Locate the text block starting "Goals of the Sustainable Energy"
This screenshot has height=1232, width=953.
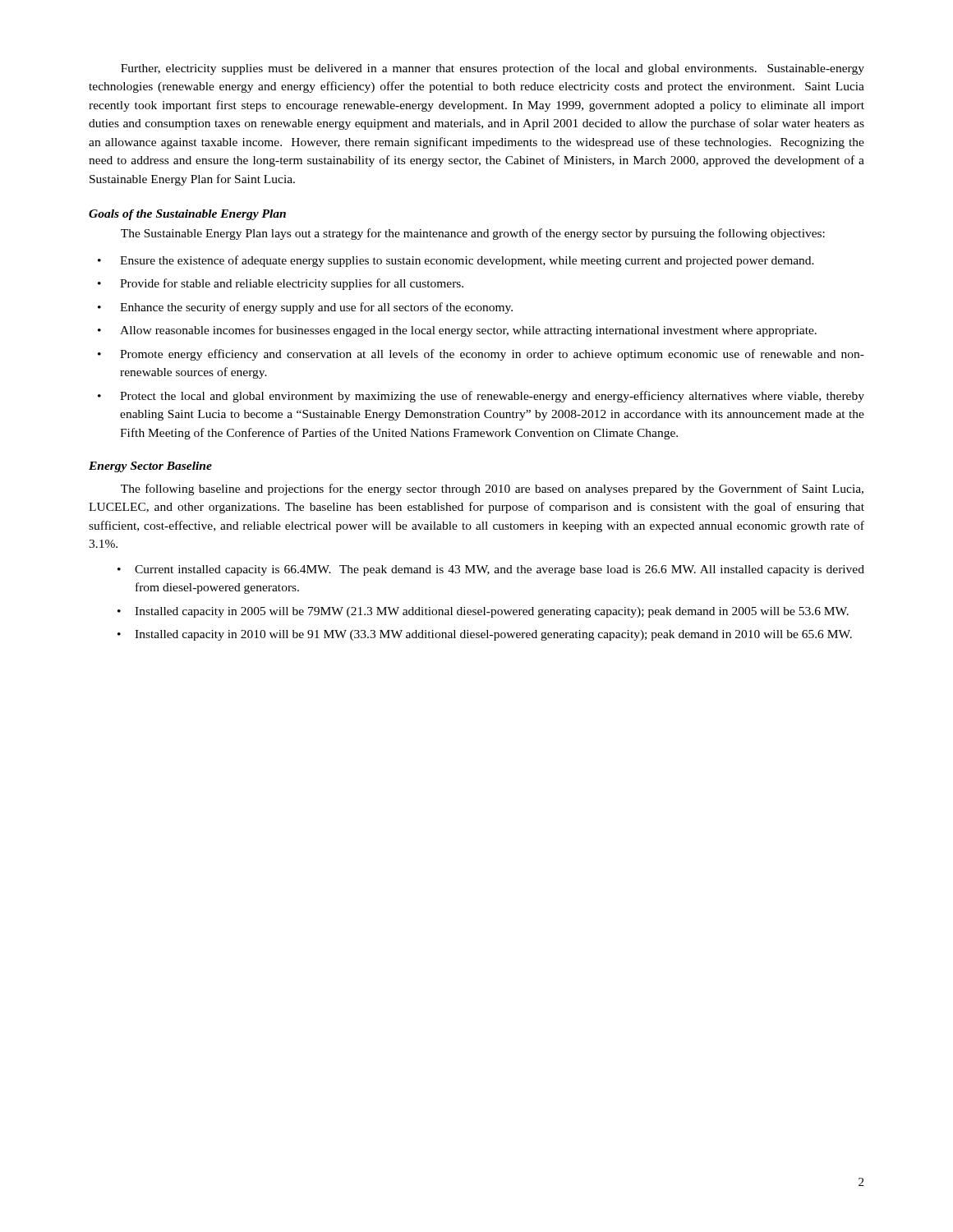coord(188,213)
